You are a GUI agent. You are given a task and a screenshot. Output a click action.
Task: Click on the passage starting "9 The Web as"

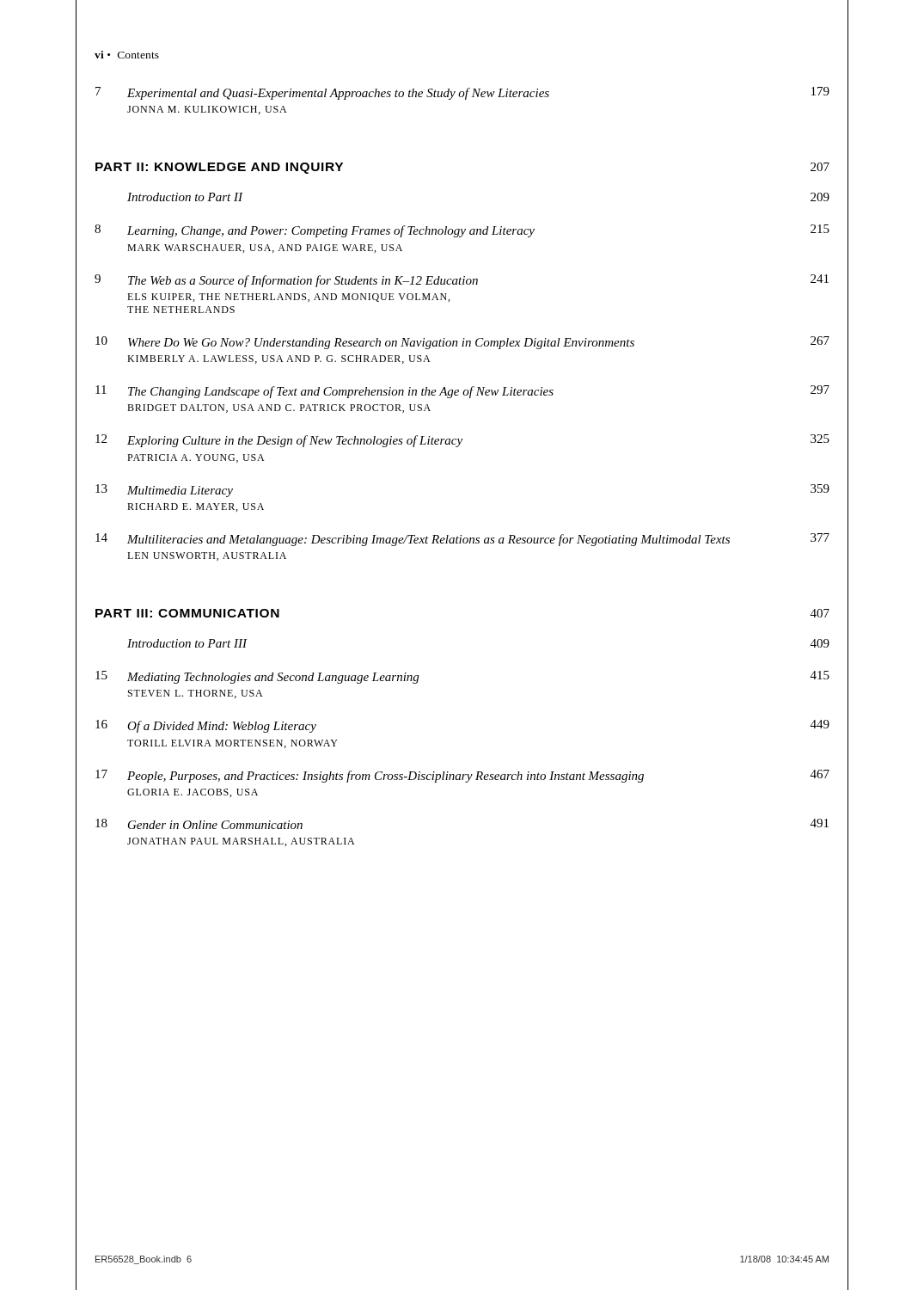click(462, 294)
